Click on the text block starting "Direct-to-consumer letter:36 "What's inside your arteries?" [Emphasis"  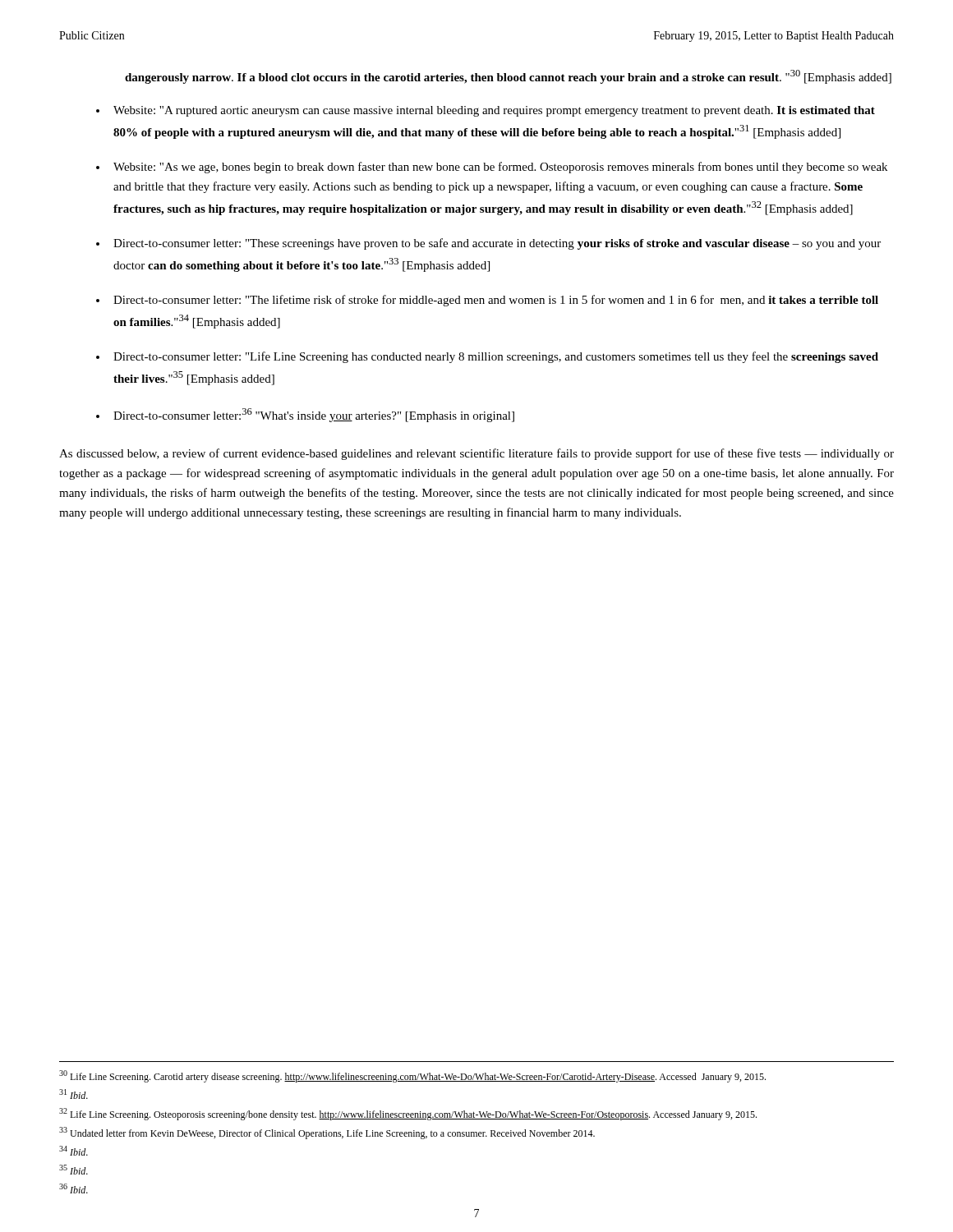point(314,414)
